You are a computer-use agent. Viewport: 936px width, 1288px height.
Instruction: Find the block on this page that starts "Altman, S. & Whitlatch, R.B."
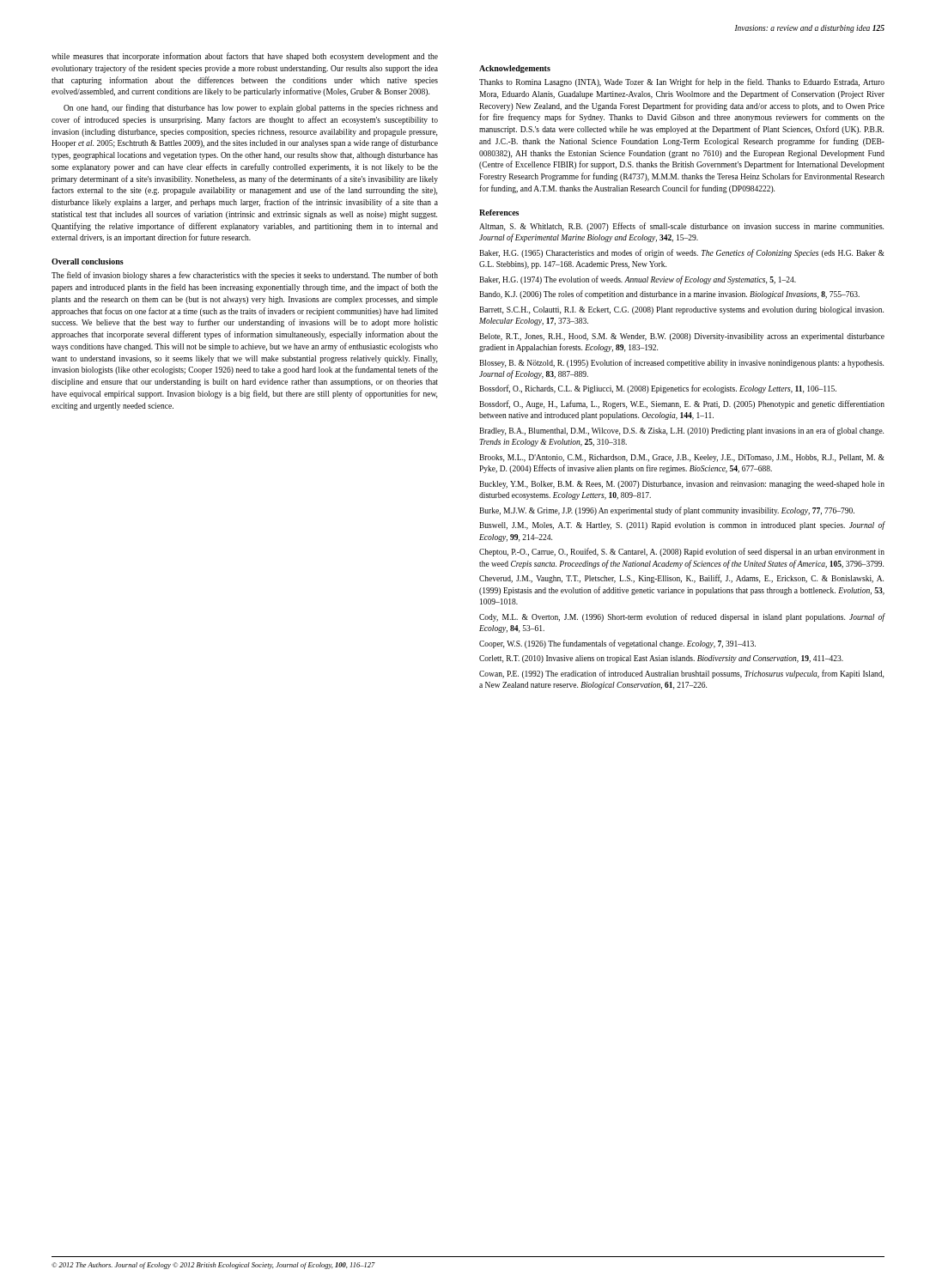point(682,232)
